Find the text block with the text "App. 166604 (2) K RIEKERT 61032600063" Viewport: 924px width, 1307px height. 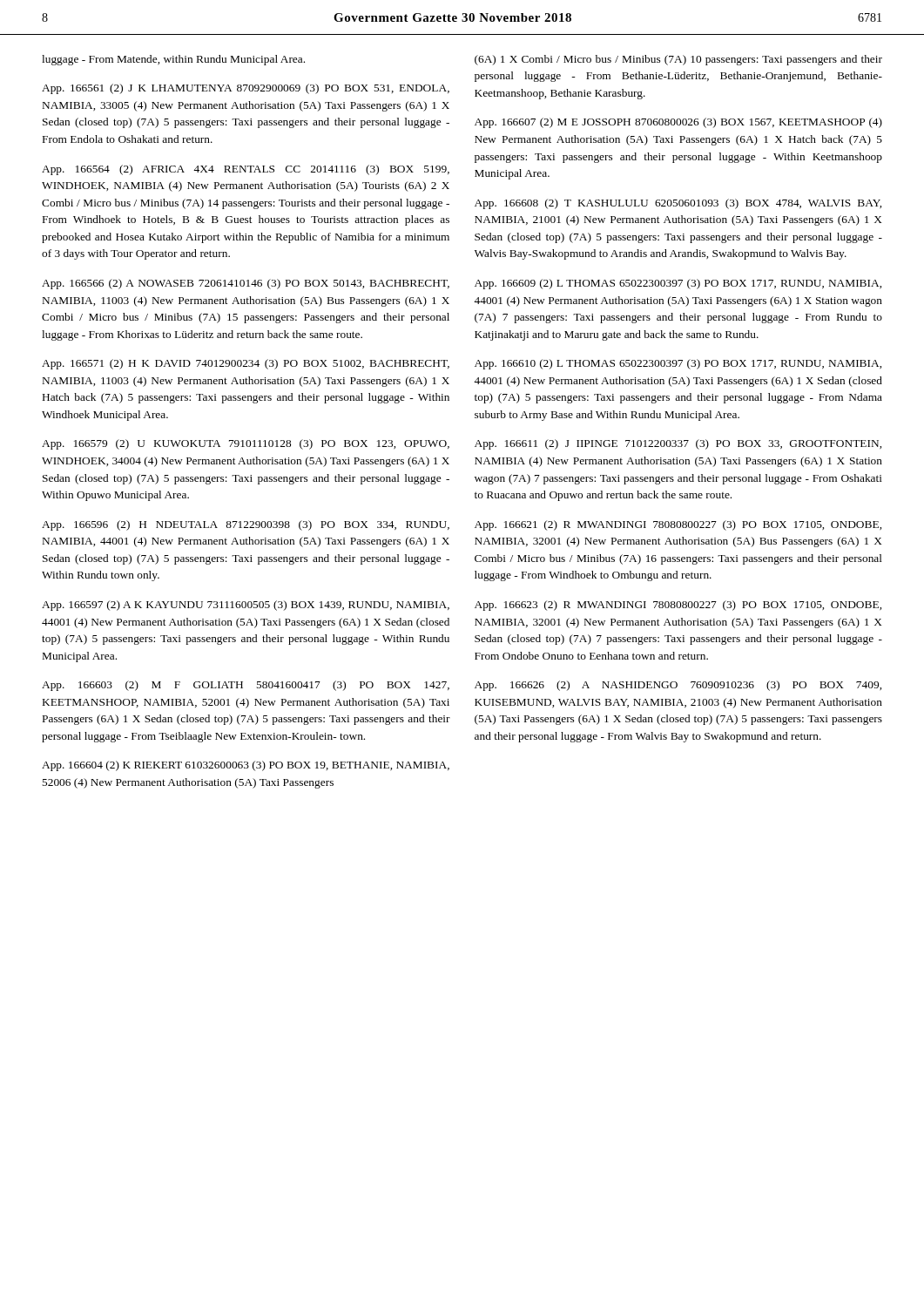point(246,773)
